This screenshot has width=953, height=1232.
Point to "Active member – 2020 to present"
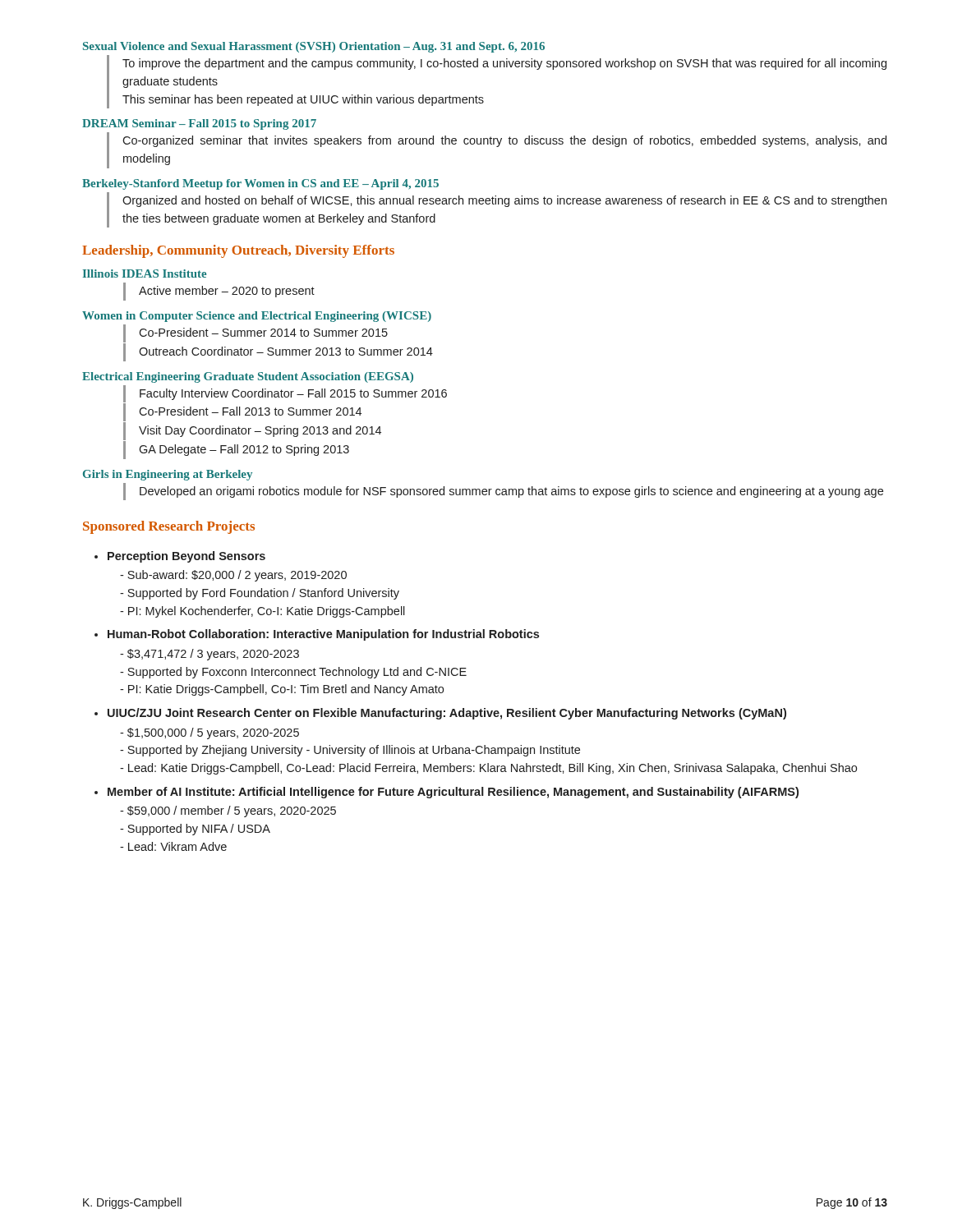click(219, 292)
